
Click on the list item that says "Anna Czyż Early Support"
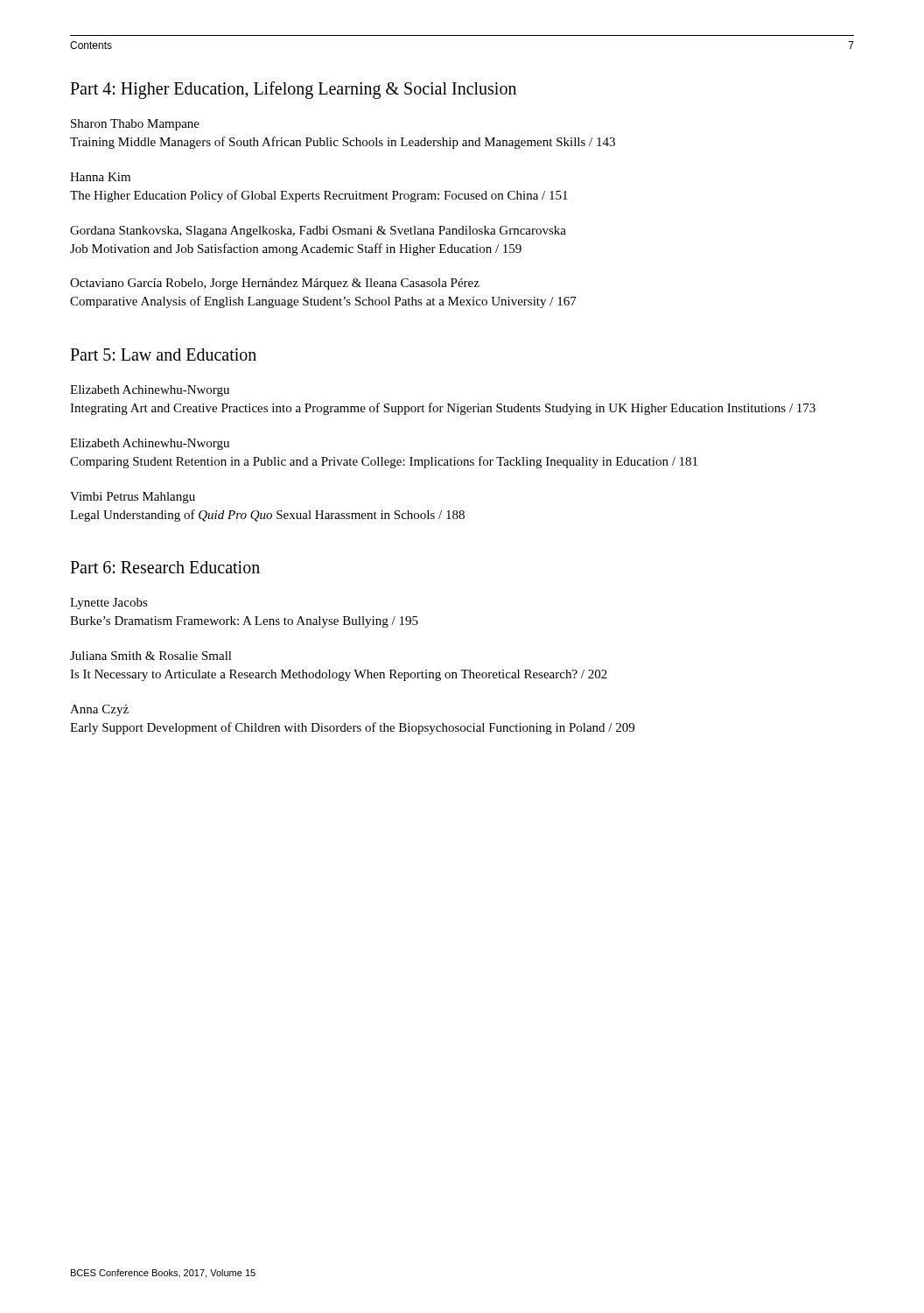[x=462, y=720]
